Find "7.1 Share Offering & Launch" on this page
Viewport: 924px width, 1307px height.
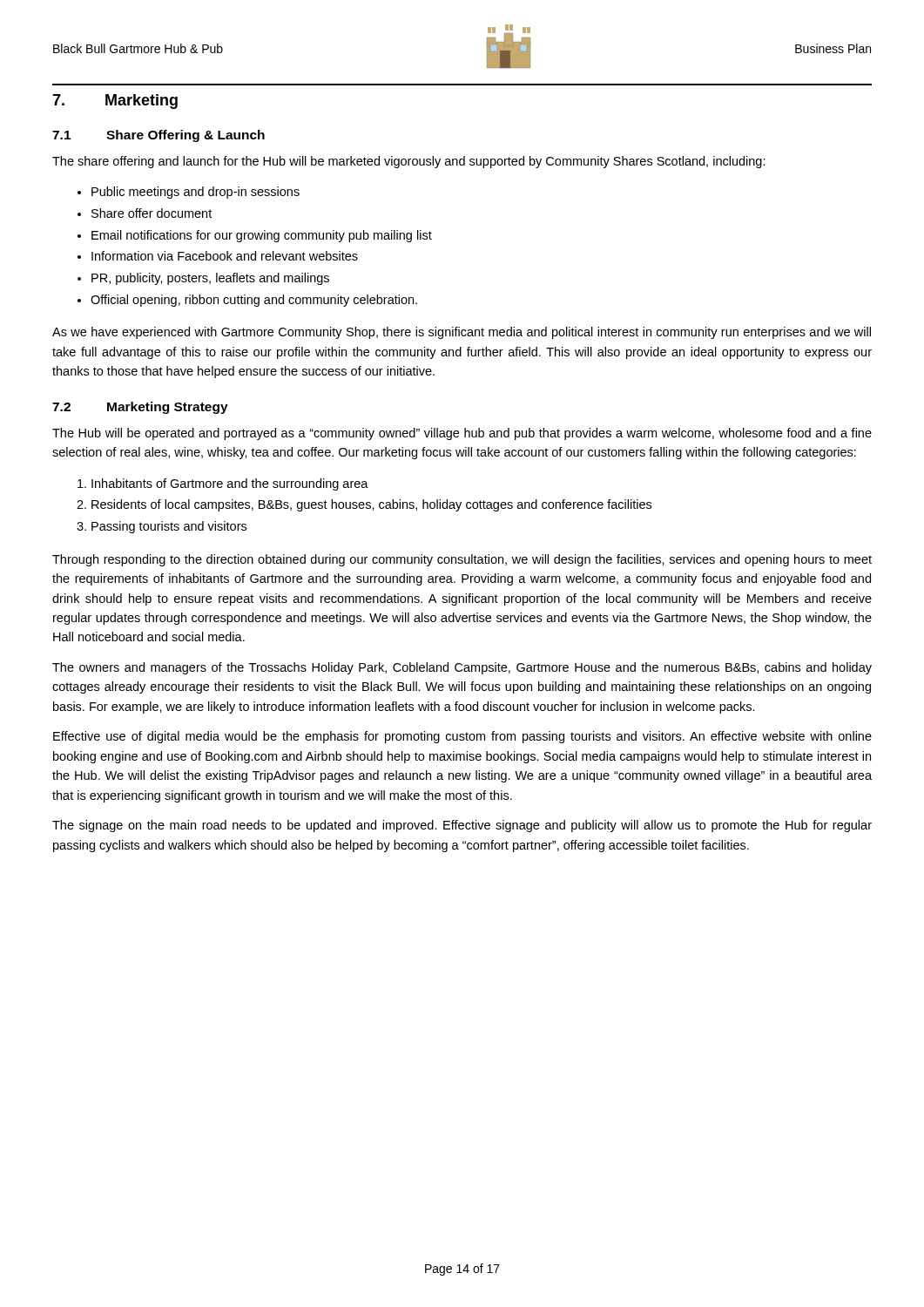click(159, 135)
